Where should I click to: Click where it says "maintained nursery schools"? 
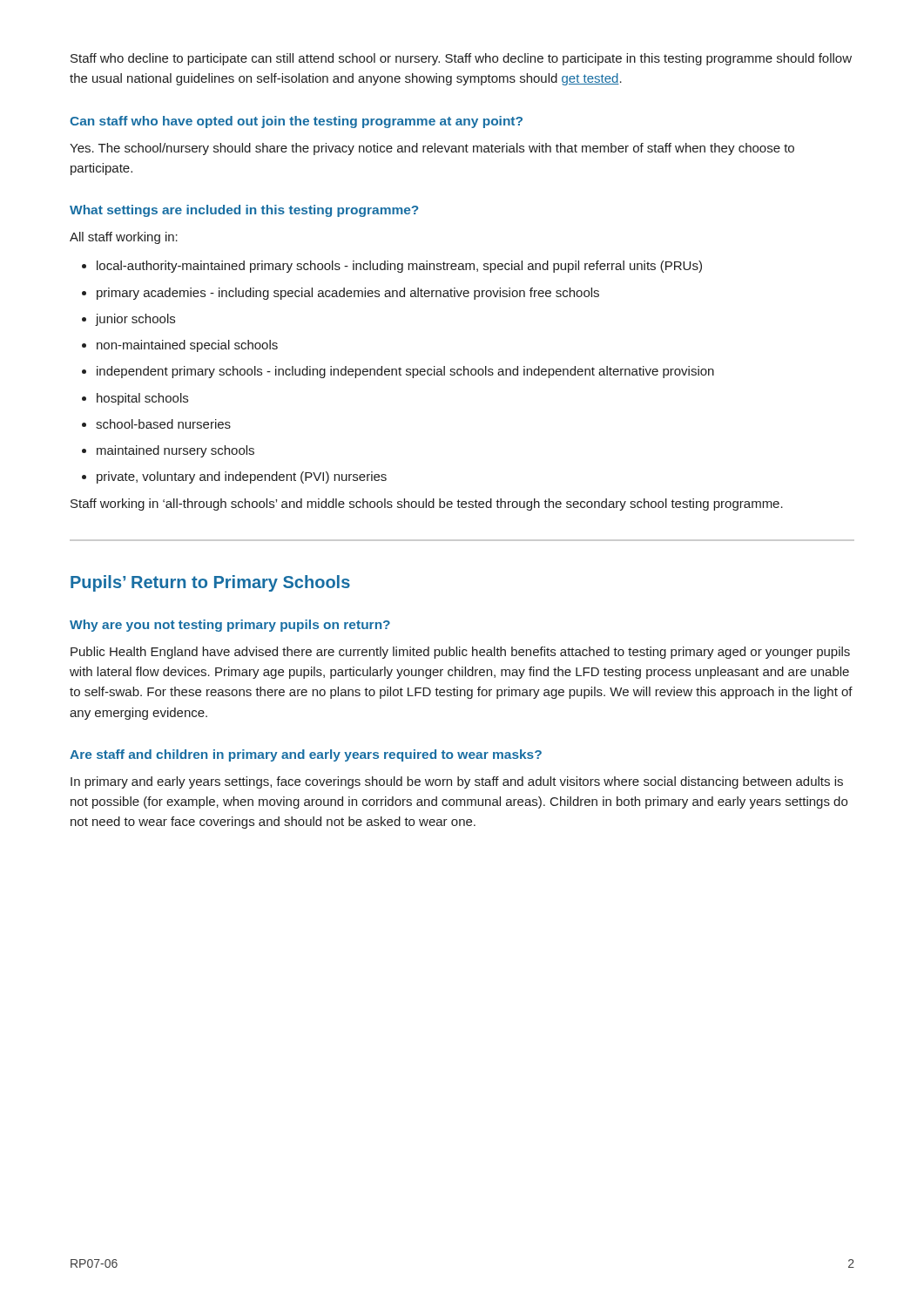pyautogui.click(x=175, y=450)
